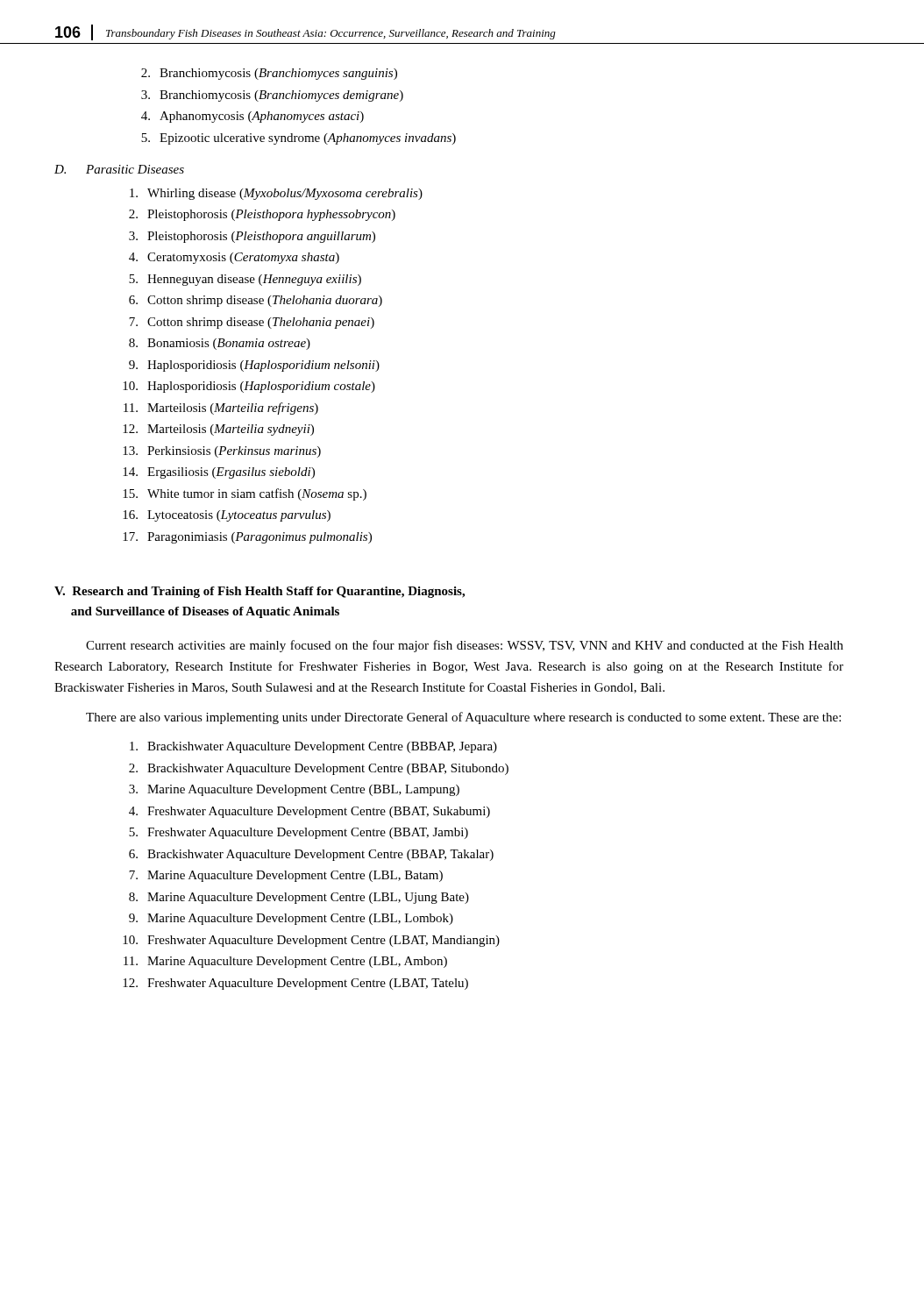Click on the text block starting "8. Bonamiosis (Bonamia ostreae)"
The width and height of the screenshot is (924, 1315).
[x=209, y=343]
